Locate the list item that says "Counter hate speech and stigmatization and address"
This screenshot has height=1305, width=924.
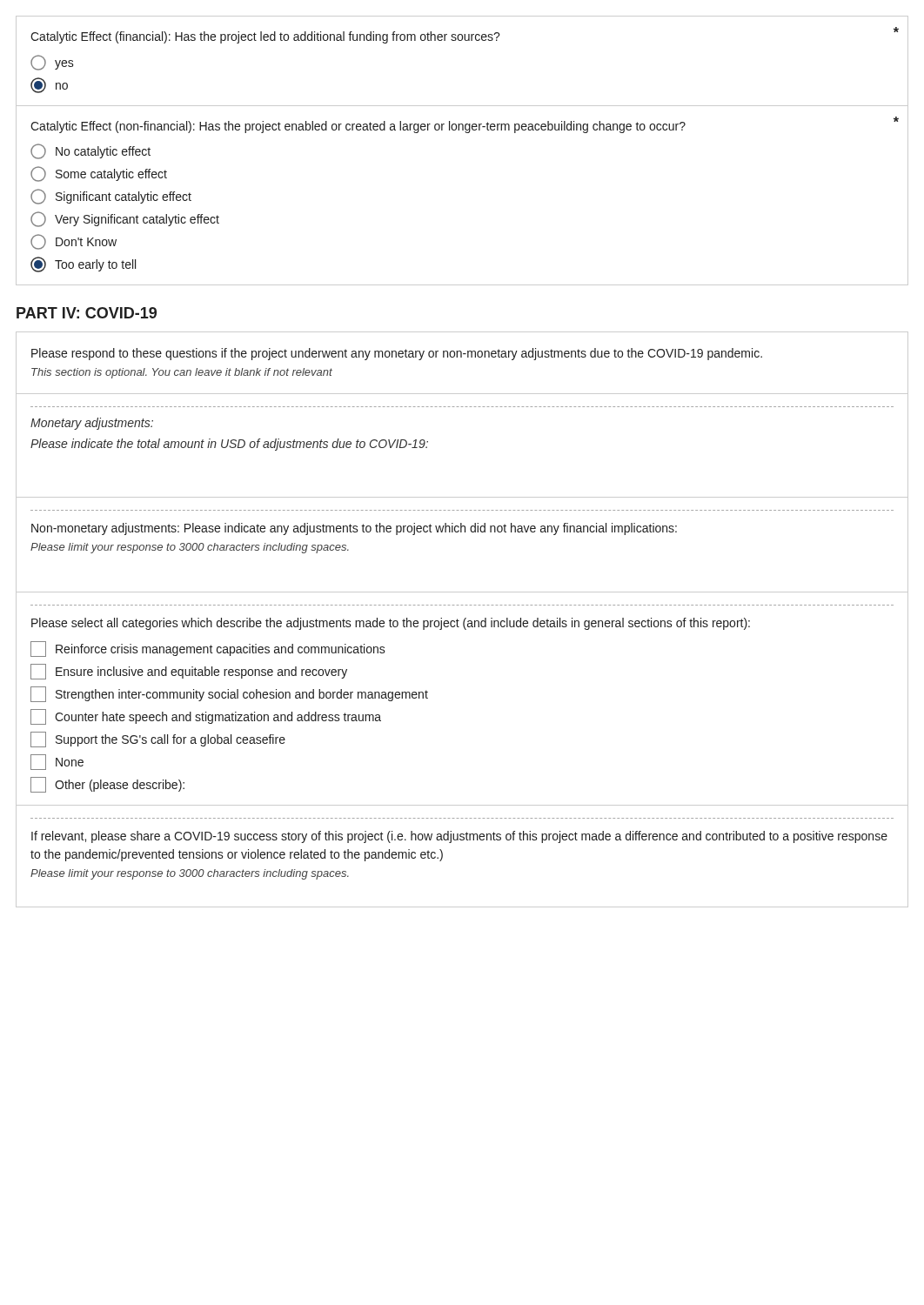[x=206, y=717]
